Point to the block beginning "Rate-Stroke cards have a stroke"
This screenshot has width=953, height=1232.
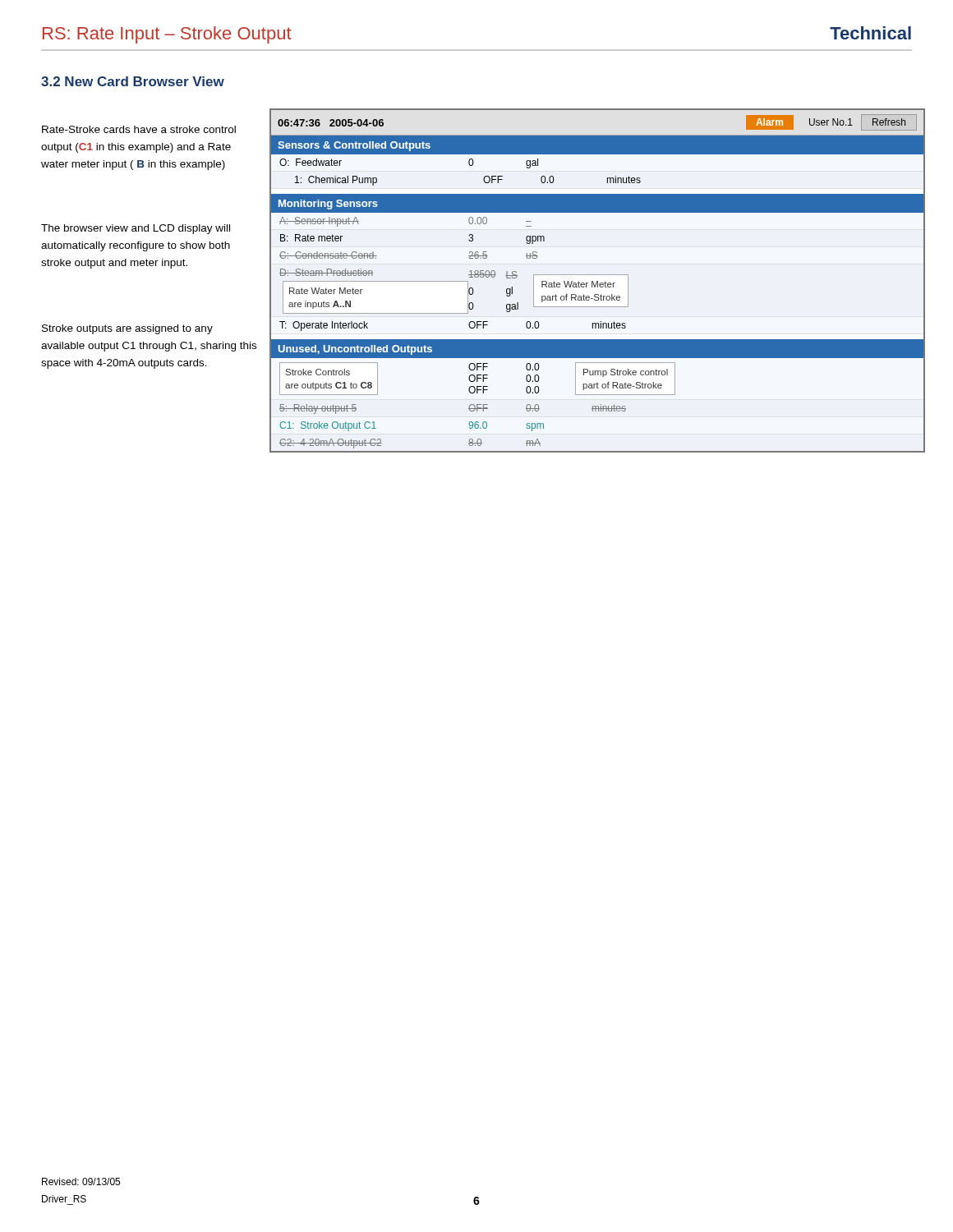[139, 147]
